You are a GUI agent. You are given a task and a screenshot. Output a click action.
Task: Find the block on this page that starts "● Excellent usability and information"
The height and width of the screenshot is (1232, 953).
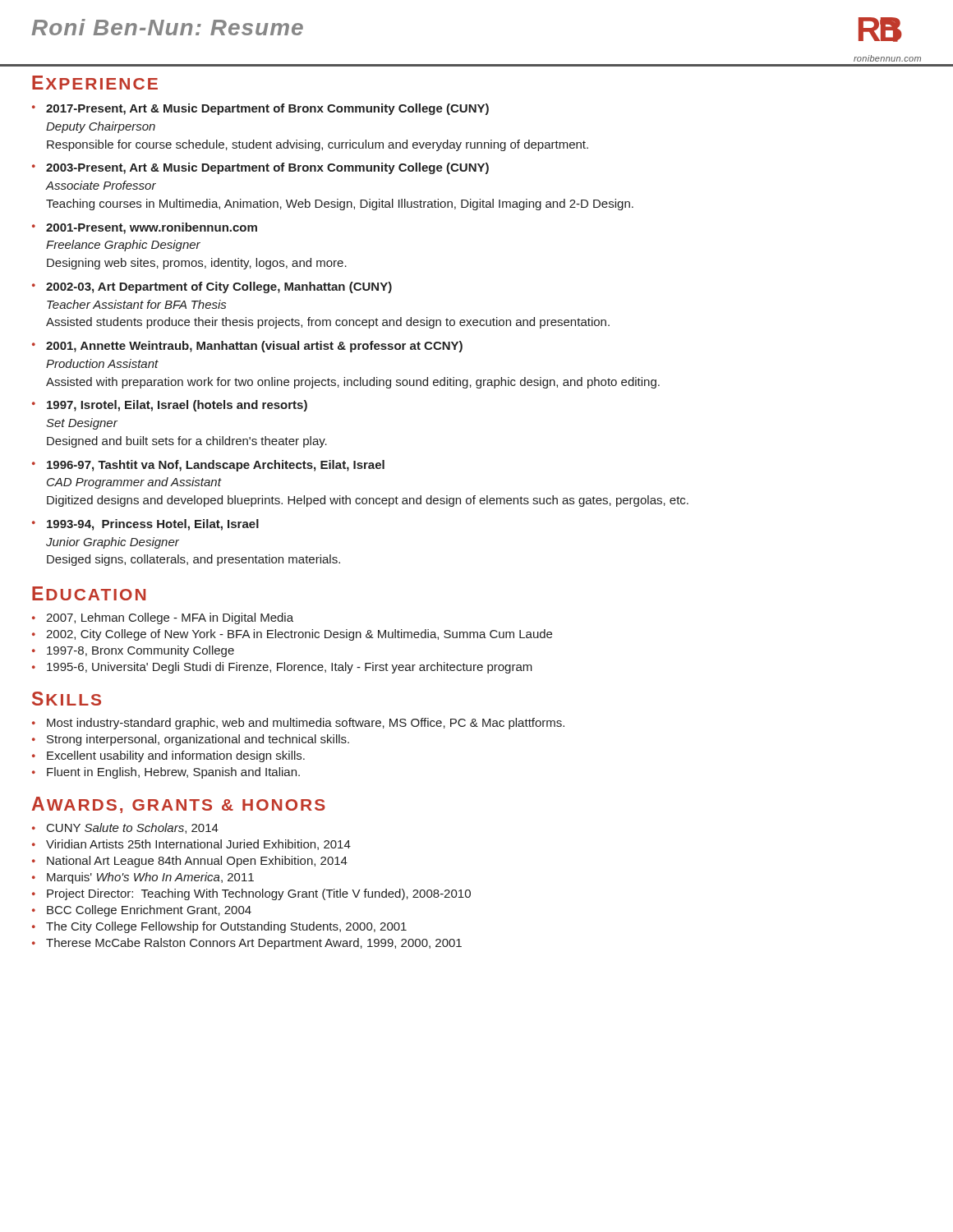(168, 755)
